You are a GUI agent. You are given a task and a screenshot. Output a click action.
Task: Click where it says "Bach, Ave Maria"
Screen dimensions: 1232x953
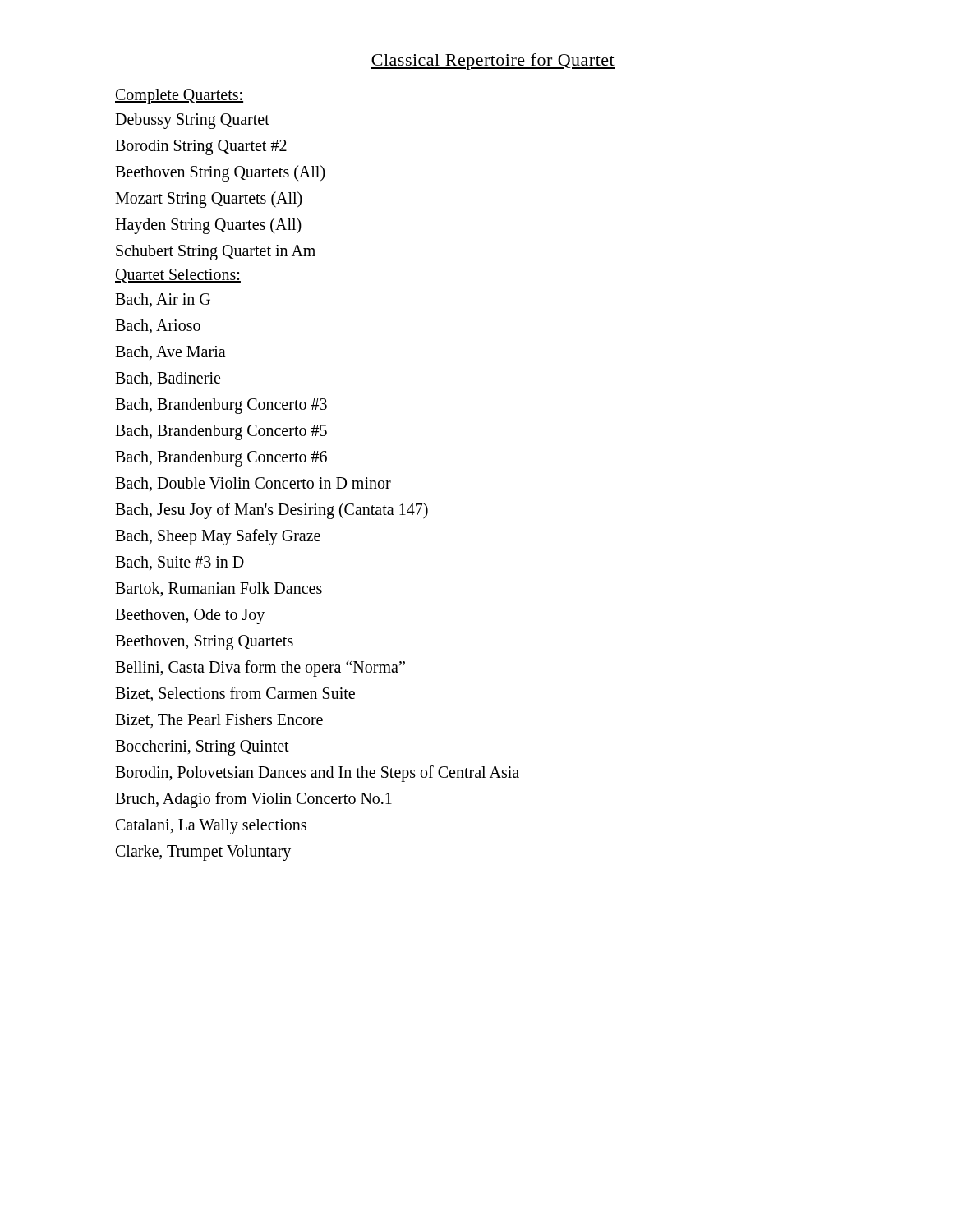click(170, 352)
